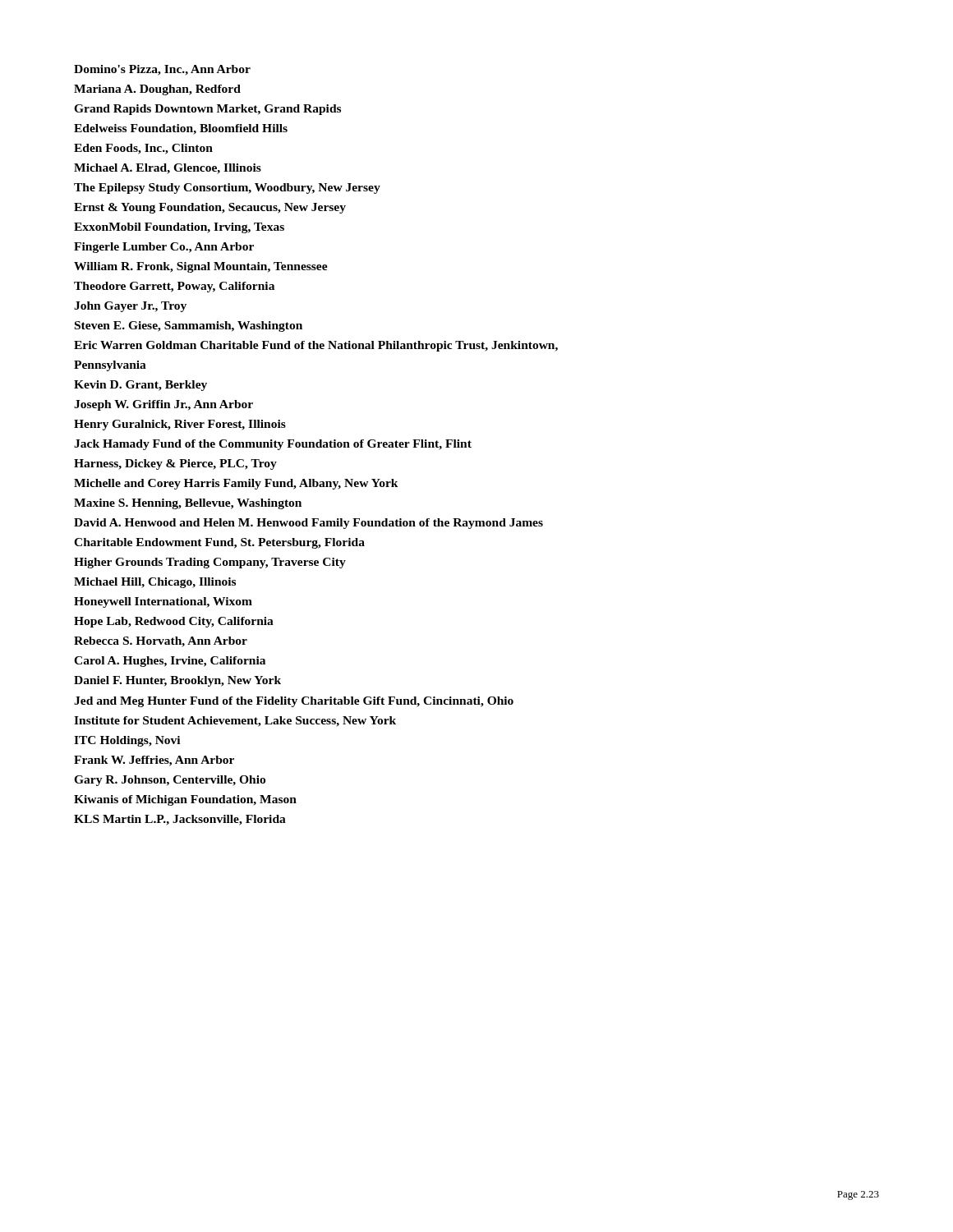Click on the block starting "David A. Henwood and Helen M. Henwood"
The width and height of the screenshot is (953, 1232).
click(x=476, y=533)
